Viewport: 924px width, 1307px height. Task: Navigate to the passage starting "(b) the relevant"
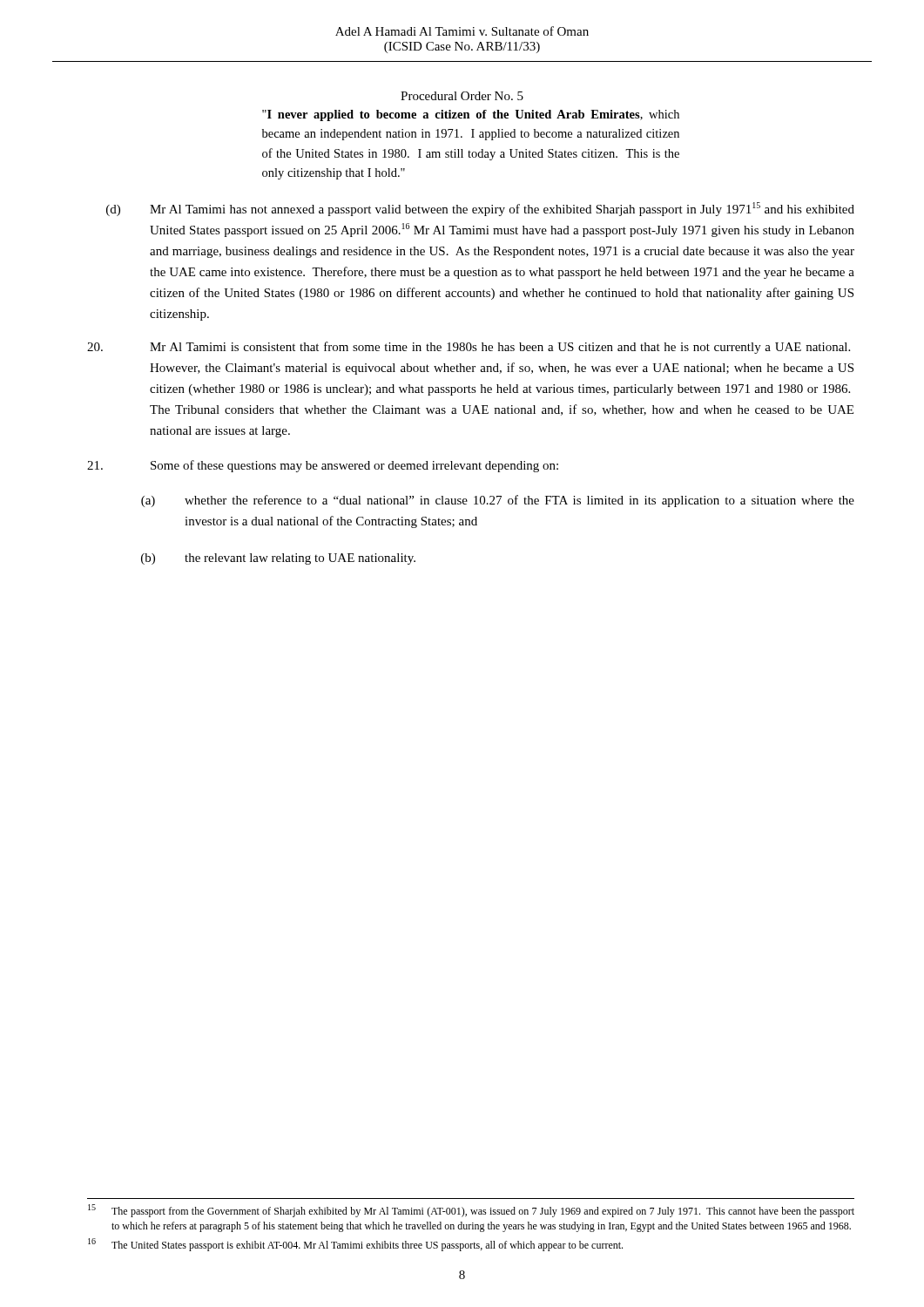(278, 559)
